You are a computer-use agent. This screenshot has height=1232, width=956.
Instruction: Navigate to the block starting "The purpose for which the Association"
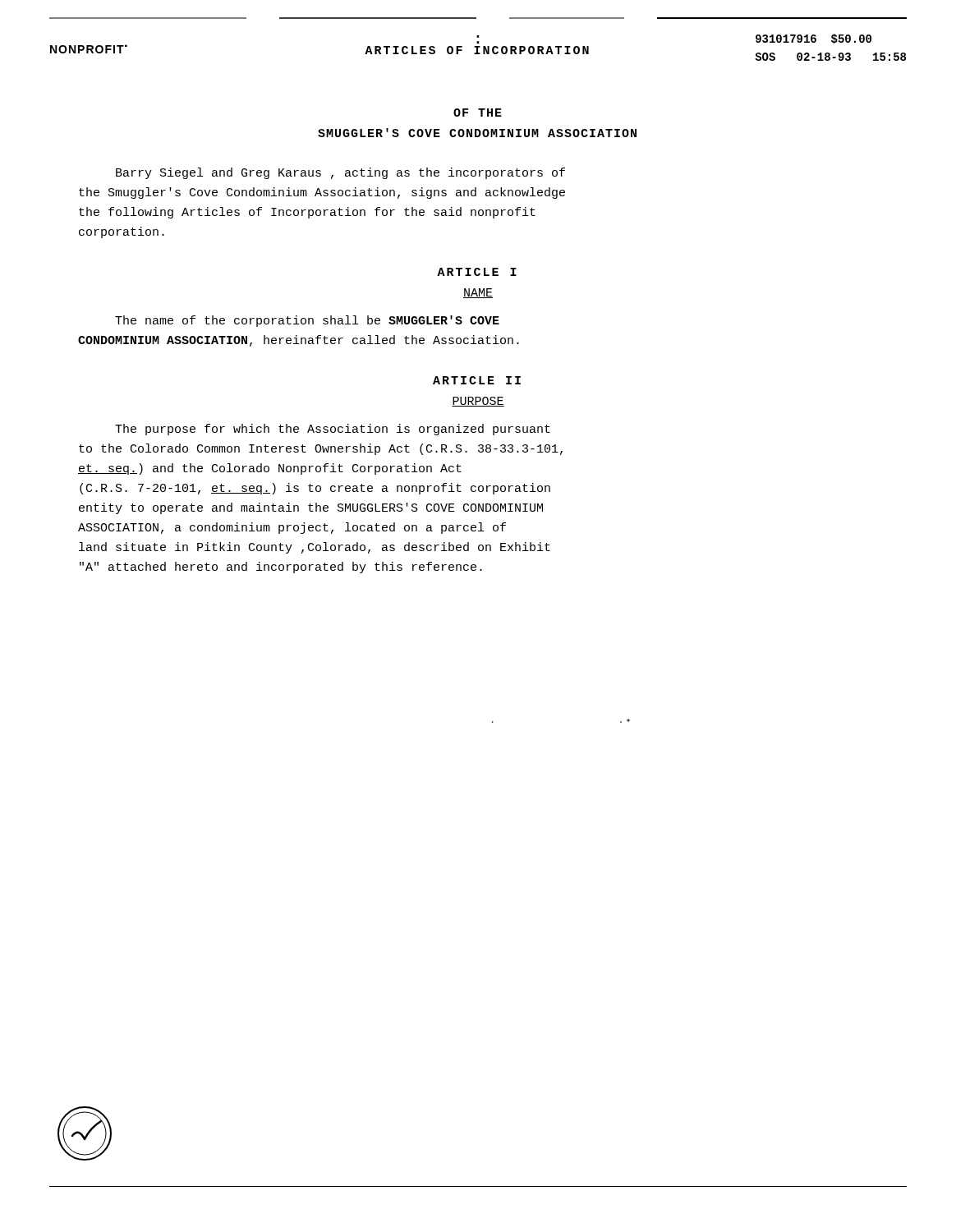pos(322,499)
